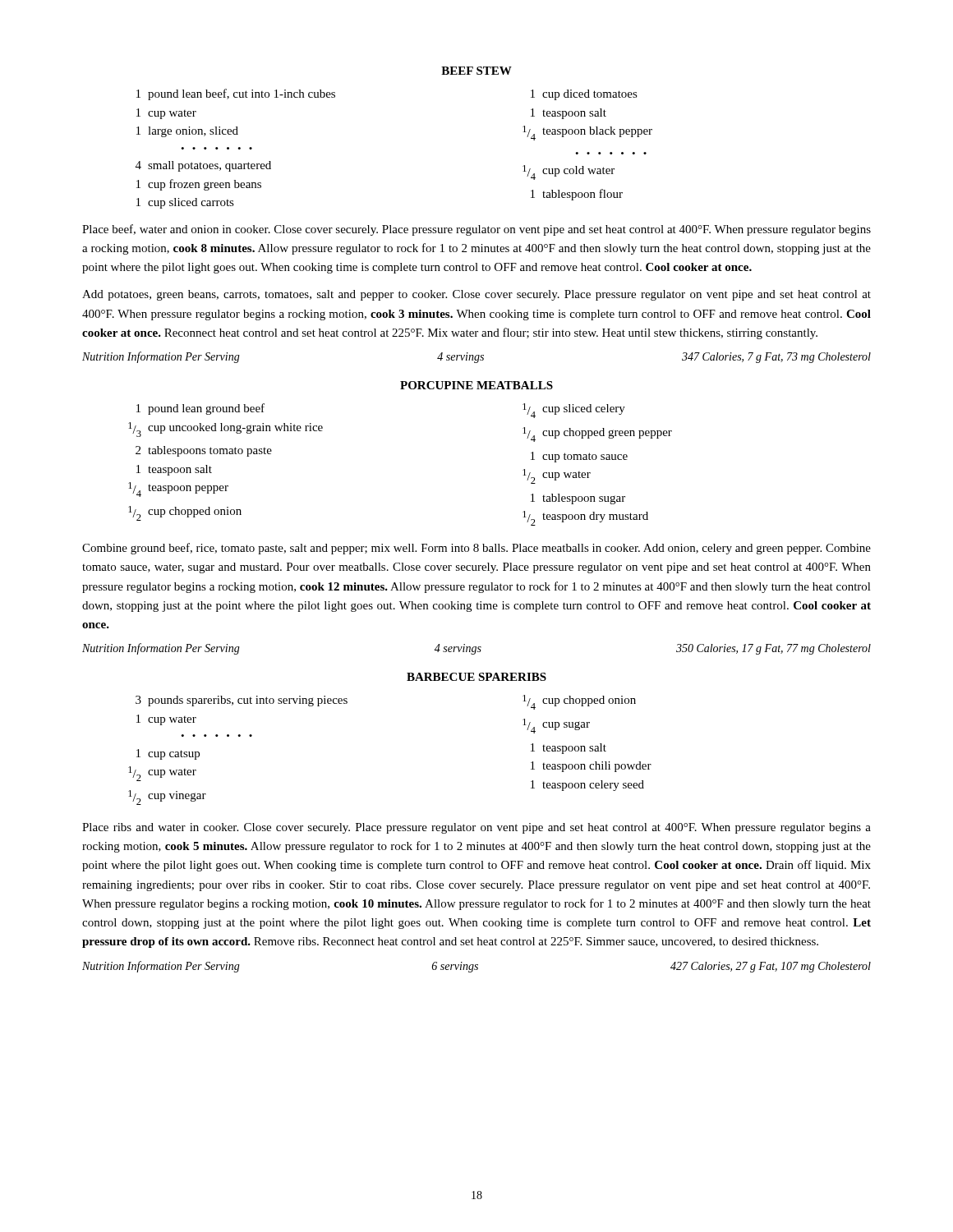Find the block on this page that starts "3pounds spareribs, cut into"
The image size is (953, 1232).
(296, 700)
